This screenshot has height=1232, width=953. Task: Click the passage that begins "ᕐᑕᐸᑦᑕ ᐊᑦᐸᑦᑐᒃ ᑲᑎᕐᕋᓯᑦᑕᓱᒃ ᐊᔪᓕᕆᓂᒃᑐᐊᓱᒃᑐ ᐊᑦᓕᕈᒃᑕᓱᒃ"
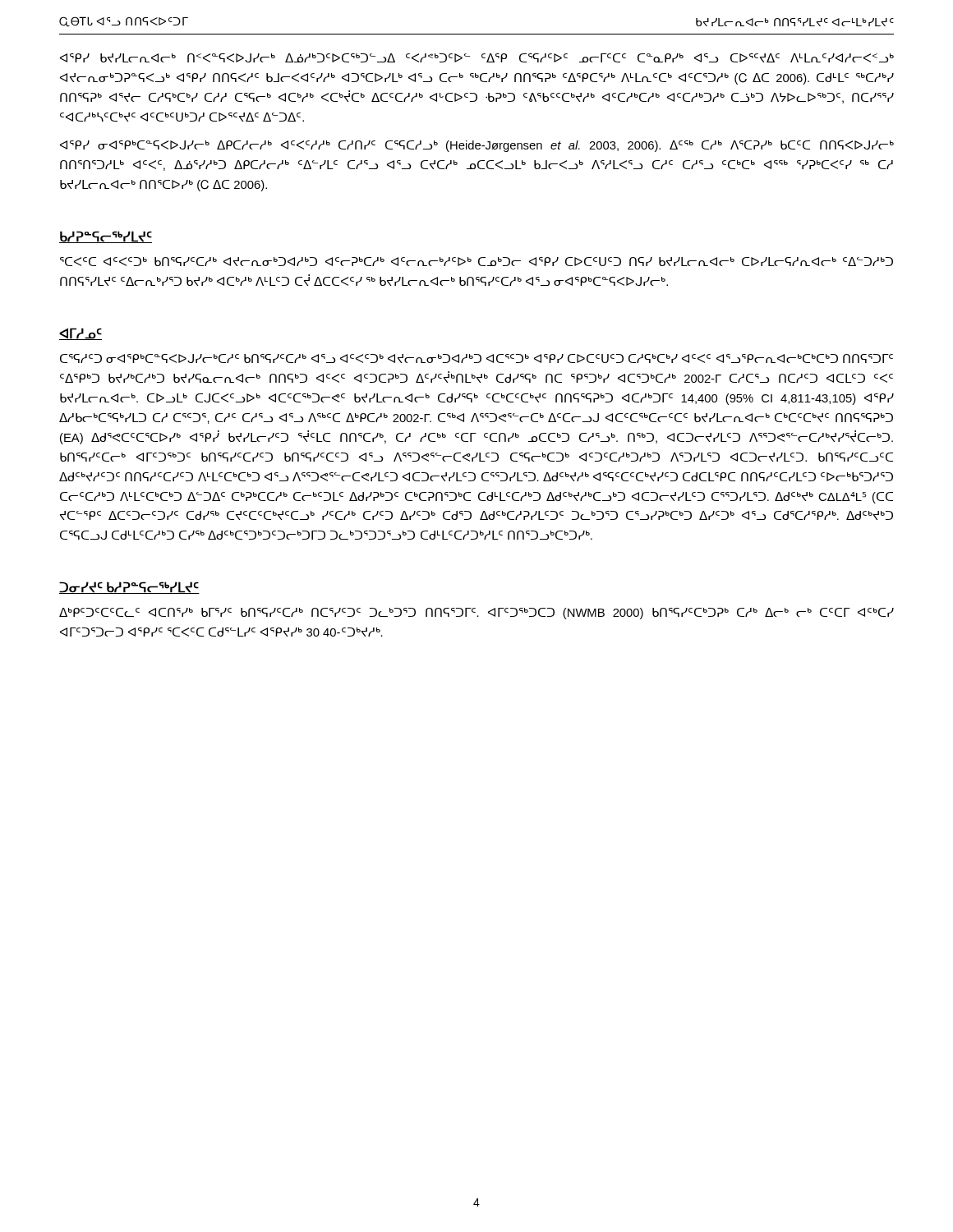(476, 272)
